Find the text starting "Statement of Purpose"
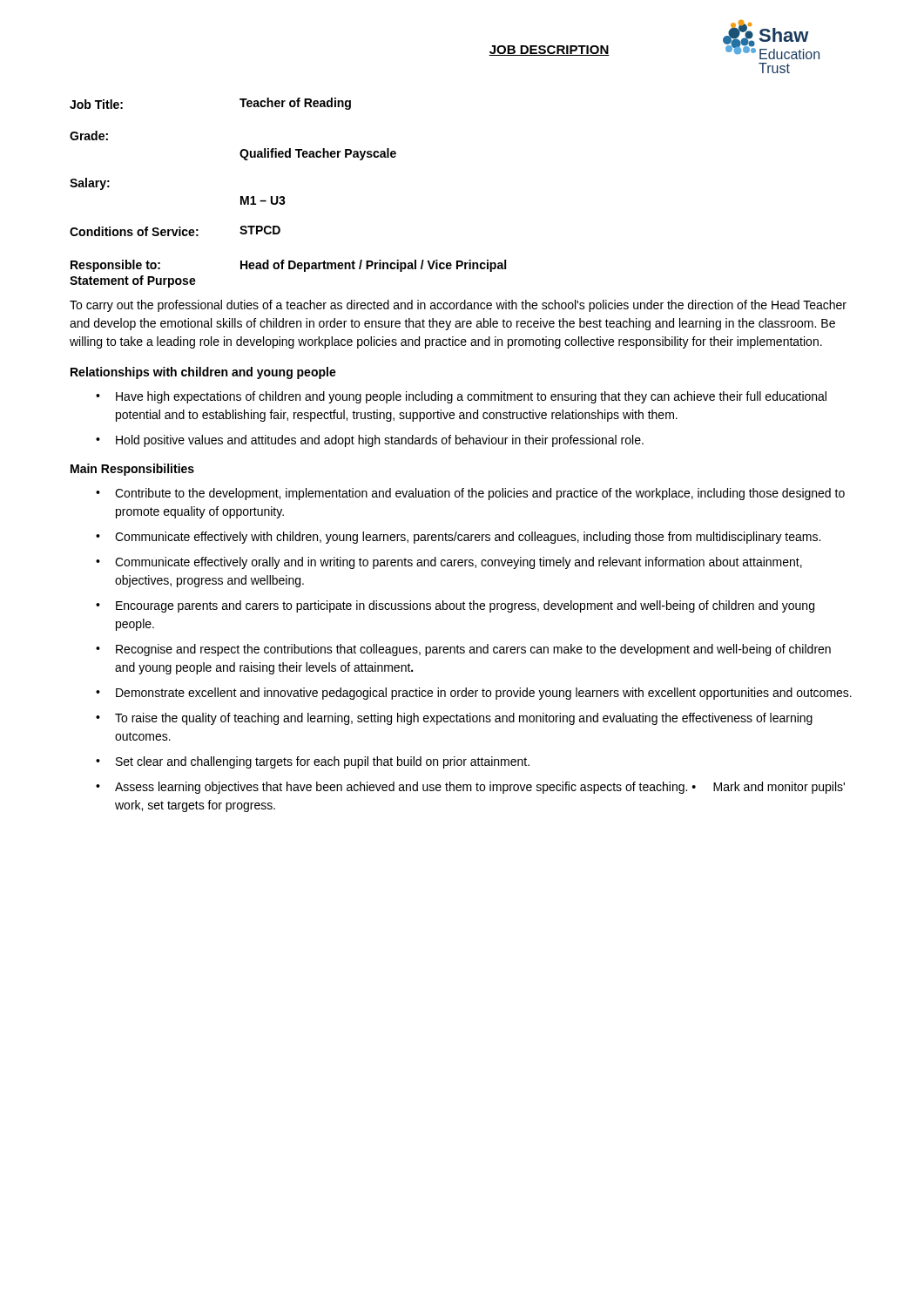The image size is (924, 1307). point(133,281)
